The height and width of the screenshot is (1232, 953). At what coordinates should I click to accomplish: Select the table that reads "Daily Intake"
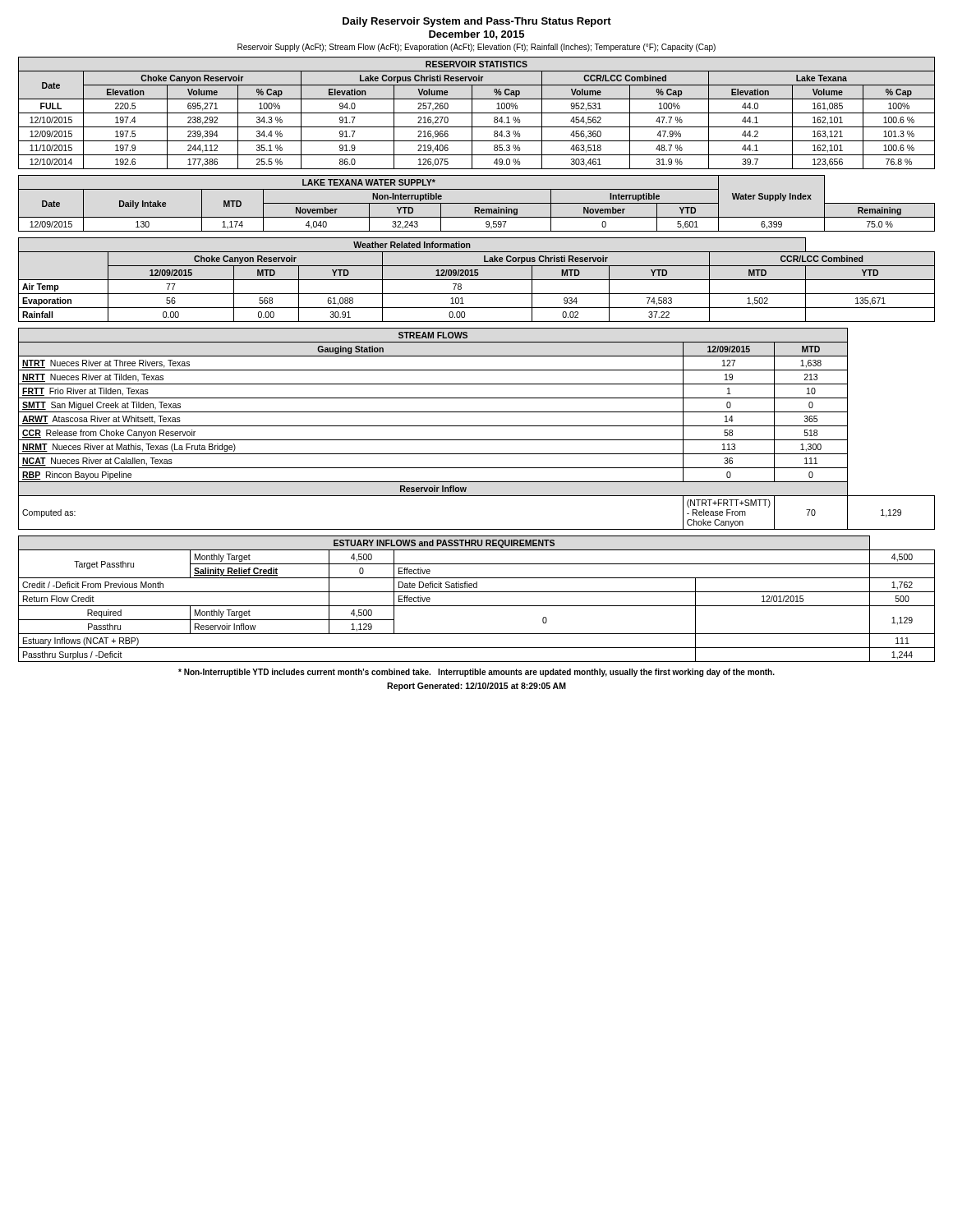(x=476, y=203)
